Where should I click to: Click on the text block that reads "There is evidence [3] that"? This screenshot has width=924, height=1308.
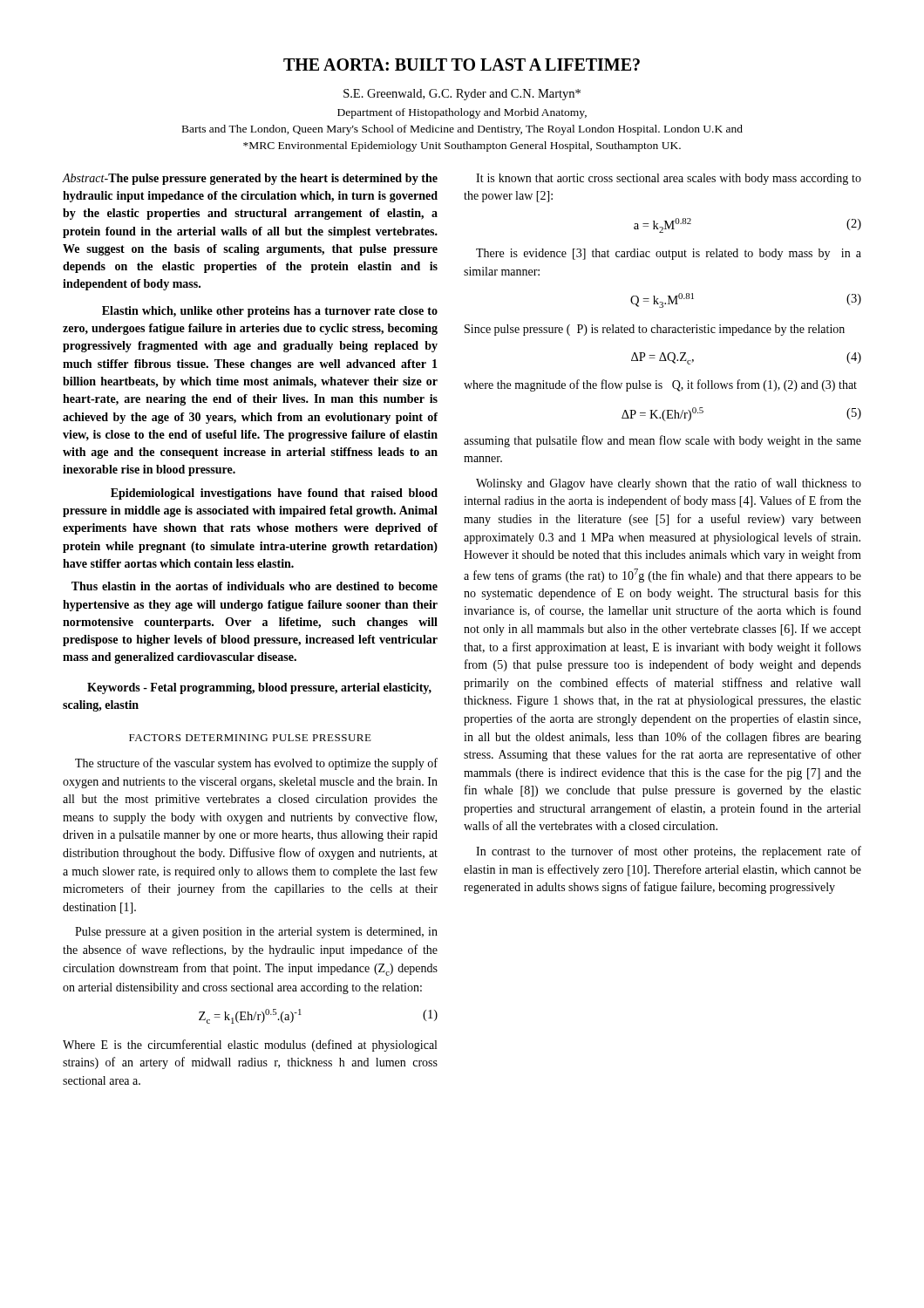663,263
